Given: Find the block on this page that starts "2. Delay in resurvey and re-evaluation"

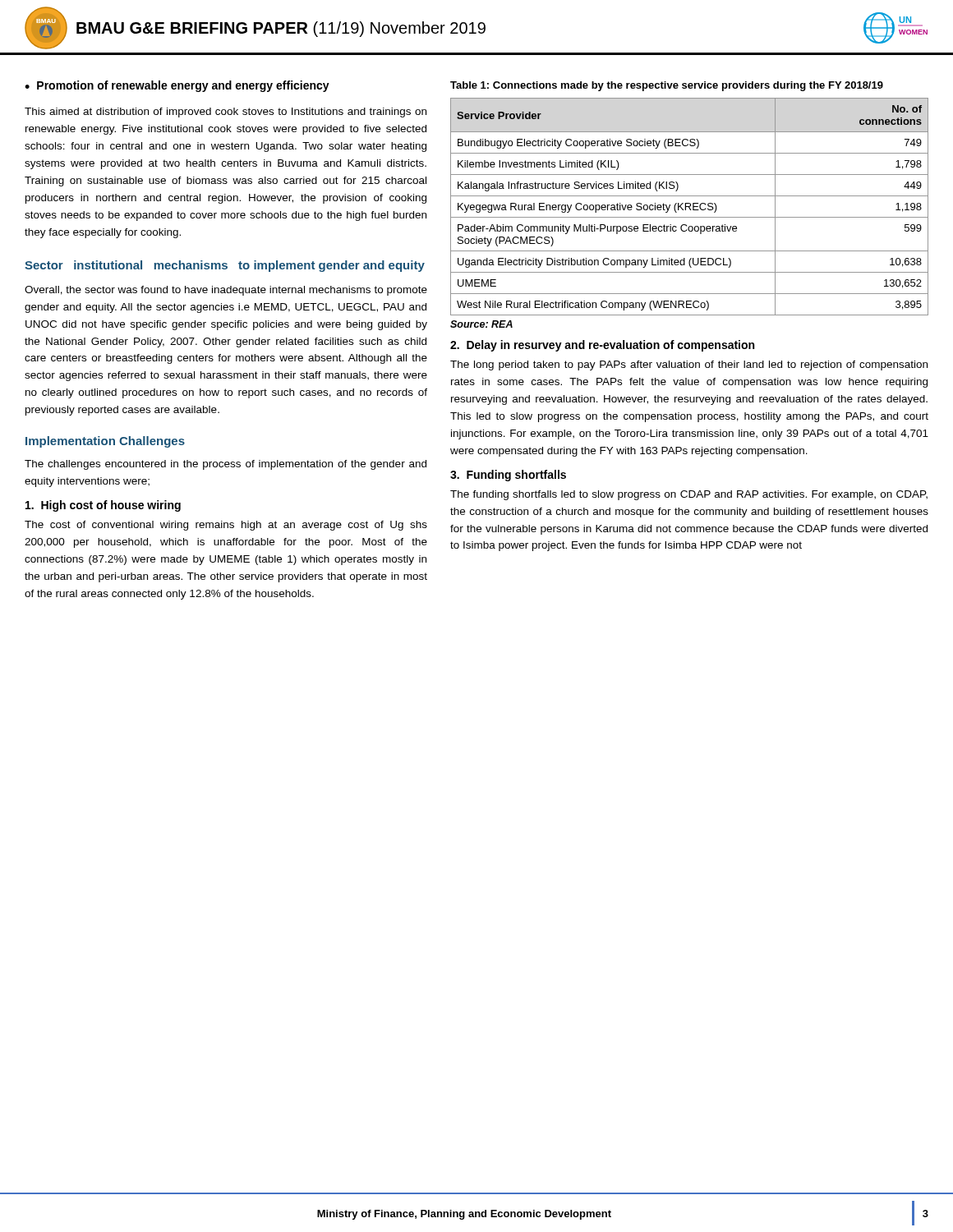Looking at the screenshot, I should coord(603,345).
